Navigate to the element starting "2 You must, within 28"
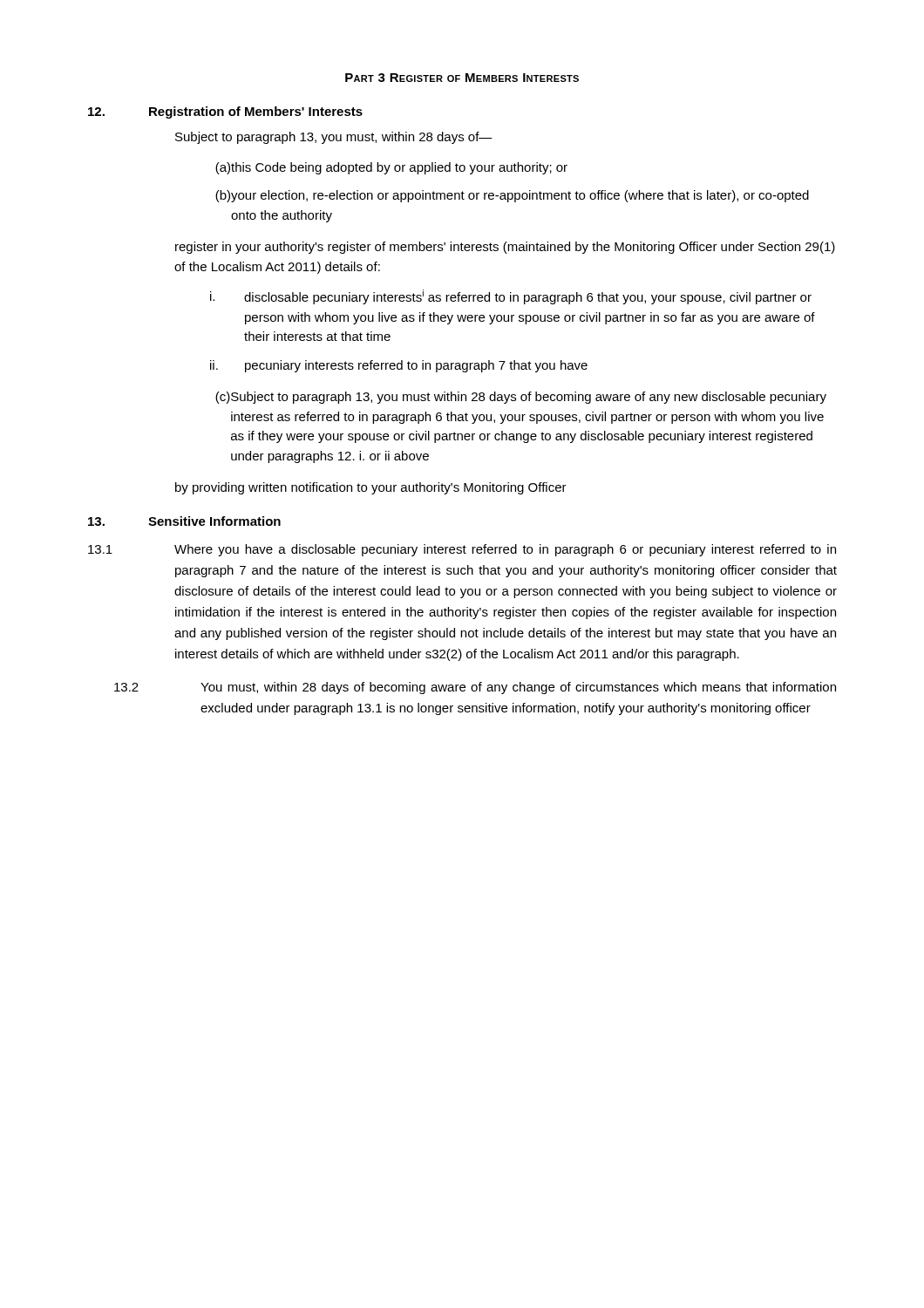This screenshot has height=1308, width=924. (462, 697)
